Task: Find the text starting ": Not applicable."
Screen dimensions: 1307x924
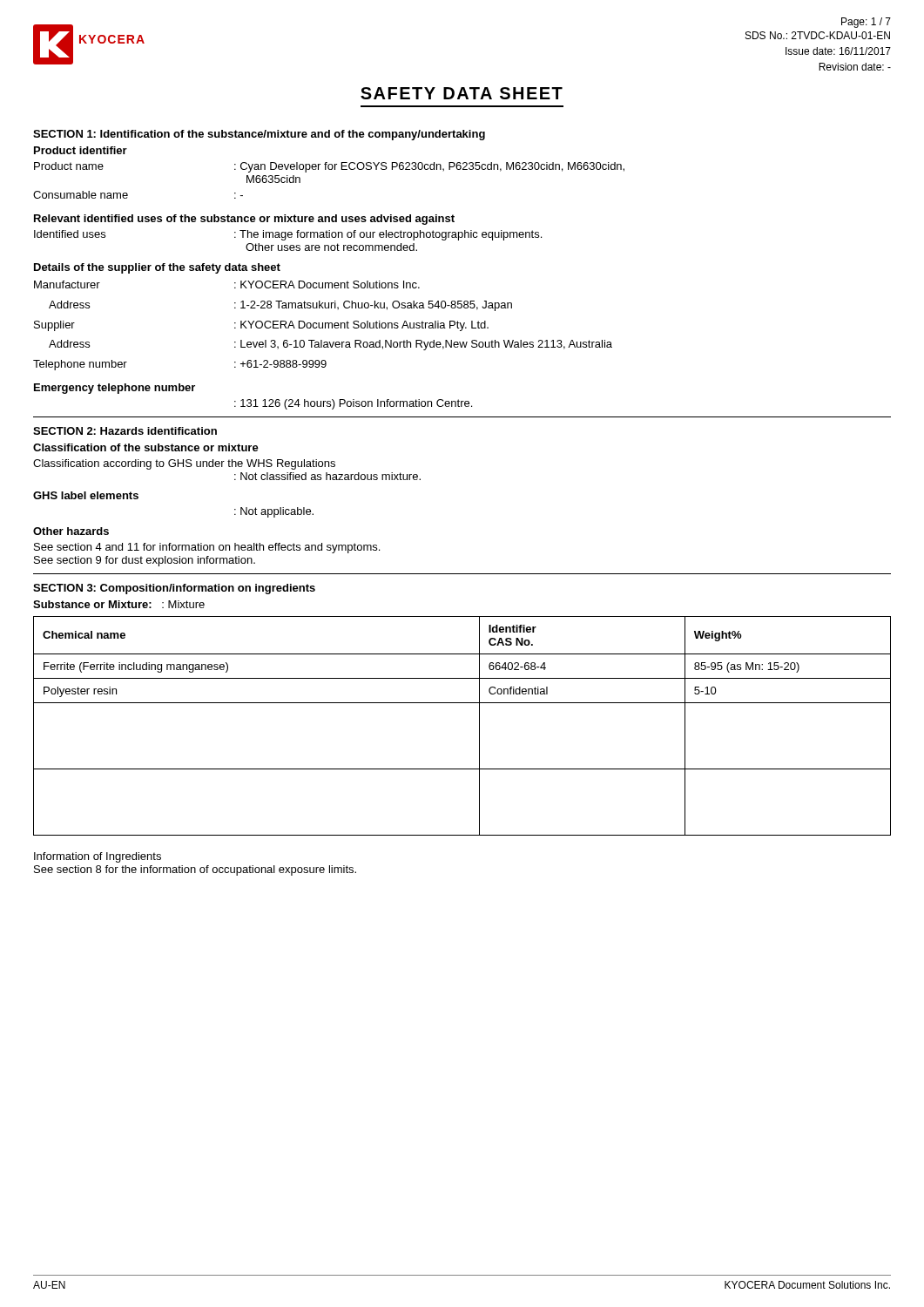Action: pyautogui.click(x=274, y=511)
